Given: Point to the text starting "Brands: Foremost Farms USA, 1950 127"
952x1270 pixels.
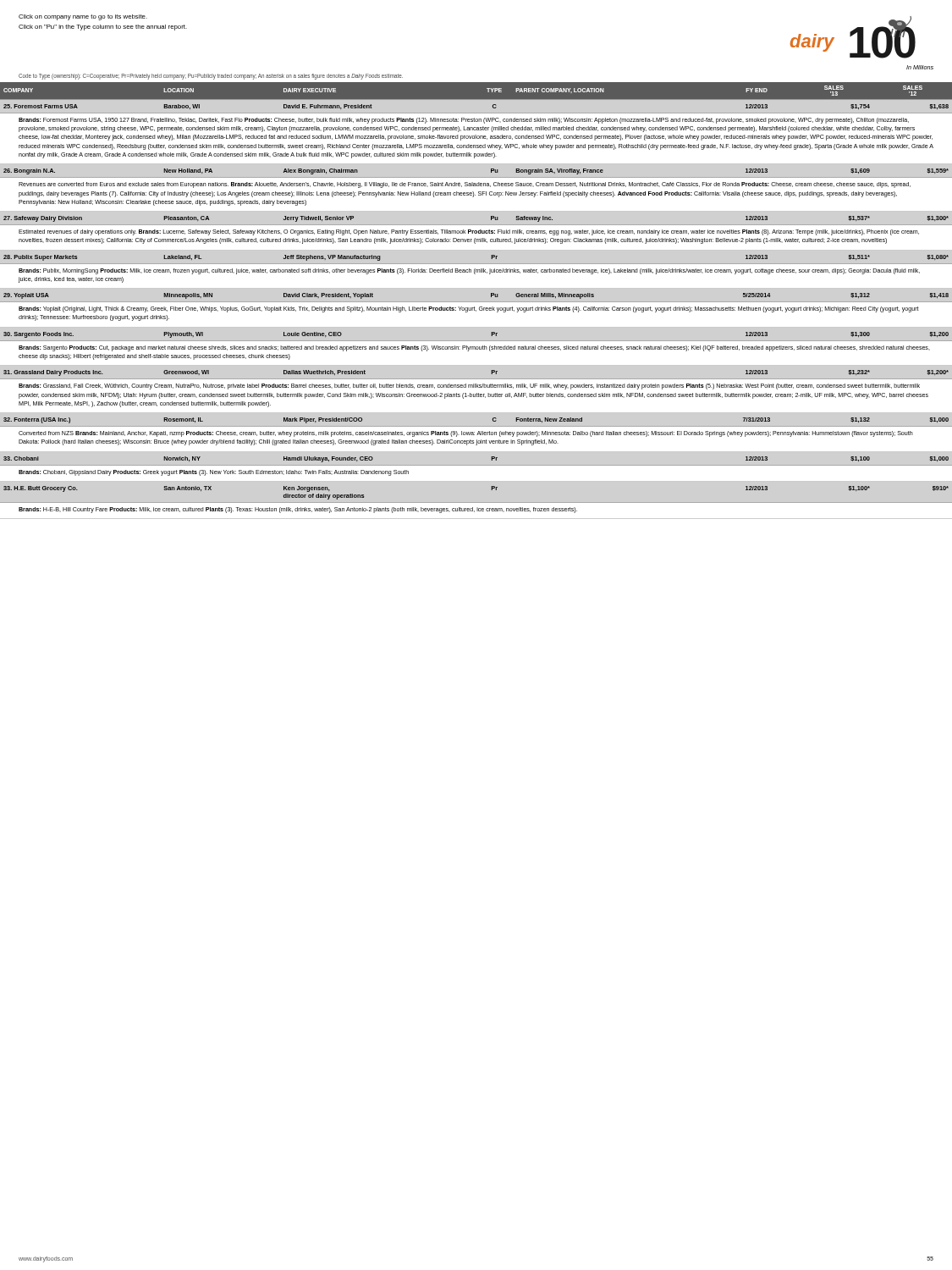Looking at the screenshot, I should pos(476,137).
